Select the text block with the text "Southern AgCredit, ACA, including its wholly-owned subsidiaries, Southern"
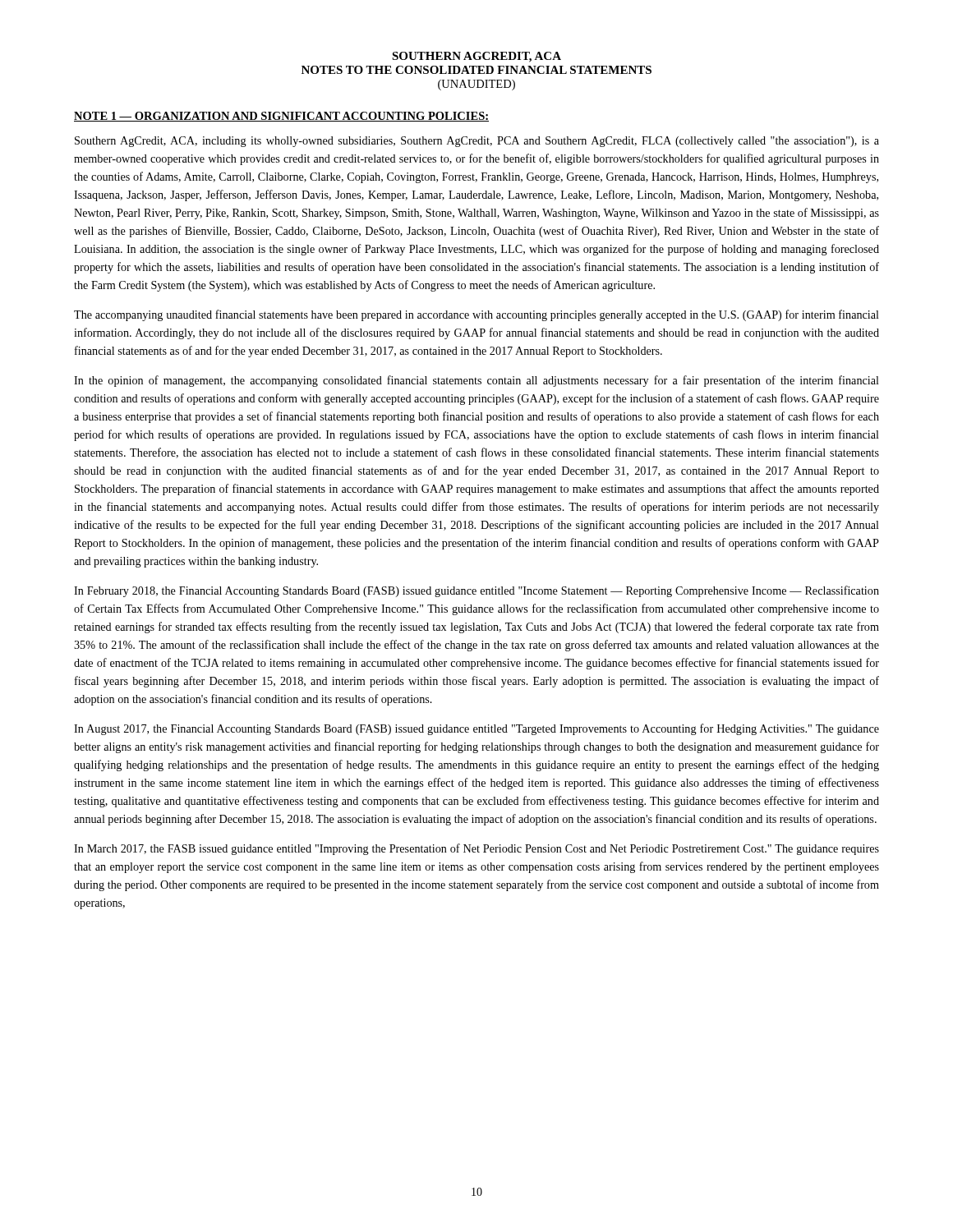The image size is (953, 1232). [x=476, y=213]
